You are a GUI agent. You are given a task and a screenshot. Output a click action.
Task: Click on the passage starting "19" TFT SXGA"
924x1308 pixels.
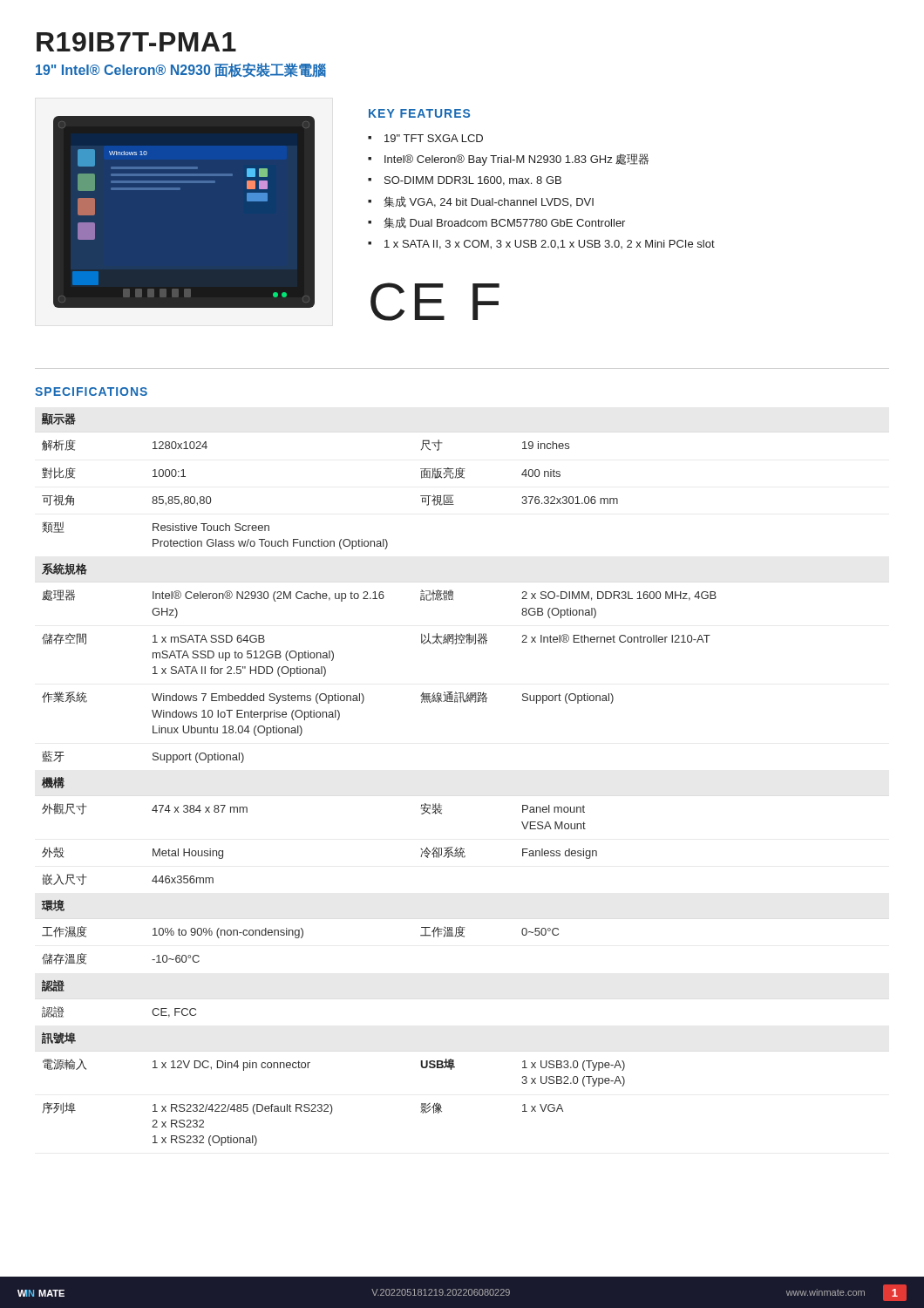434,138
